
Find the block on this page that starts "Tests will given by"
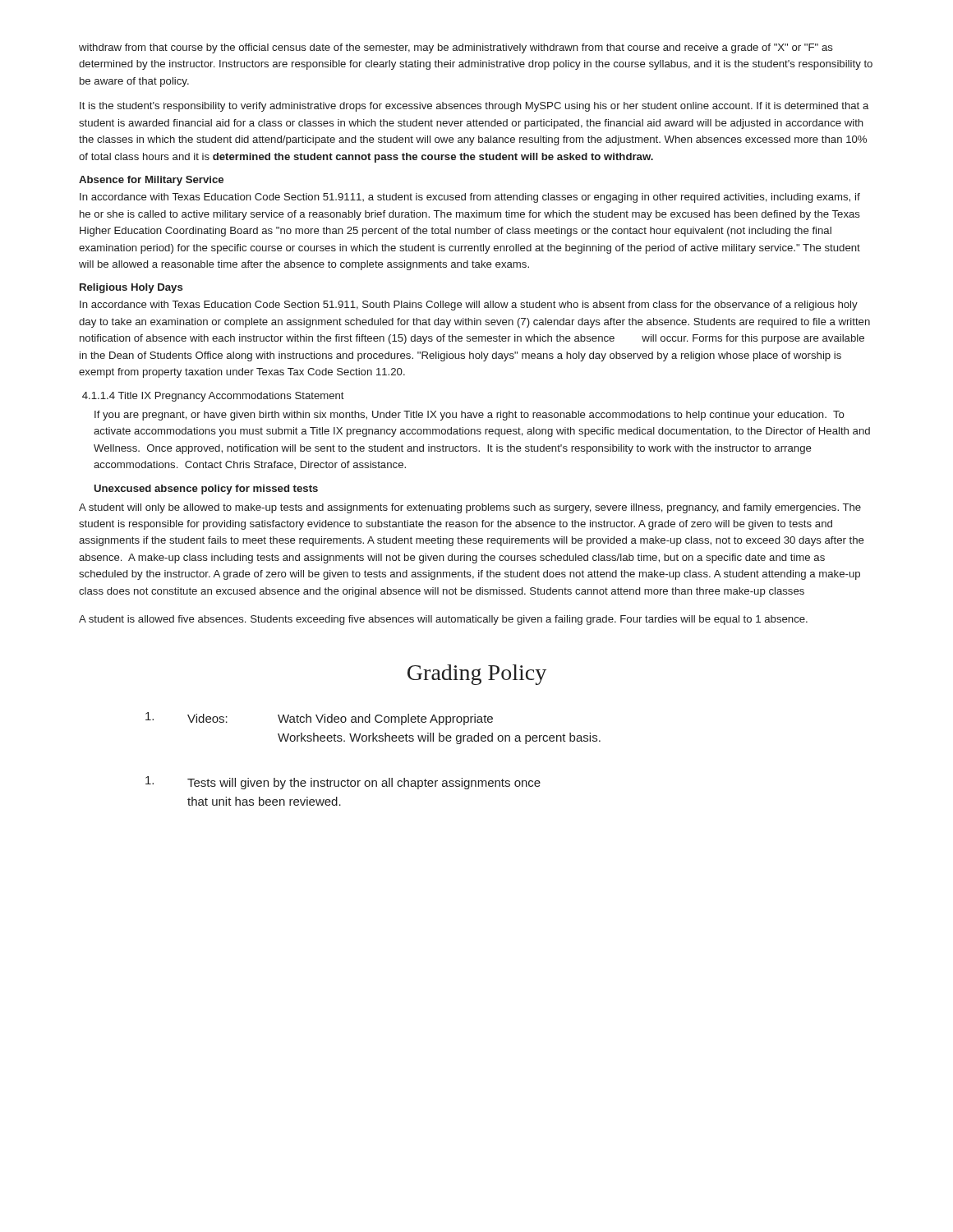(x=343, y=792)
